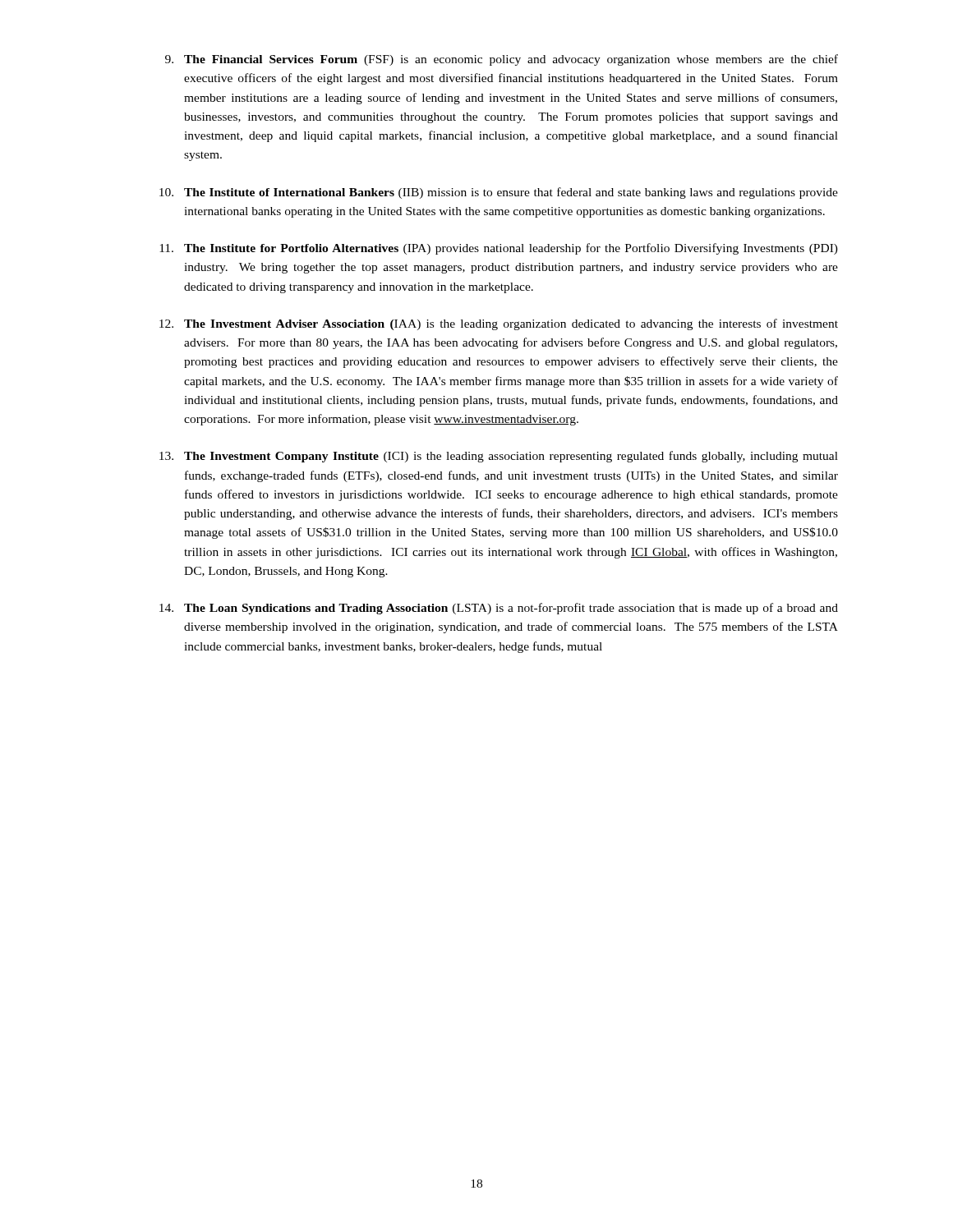Find the region starting "13. The Investment Company Institute (ICI) is"
The width and height of the screenshot is (953, 1232).
485,513
